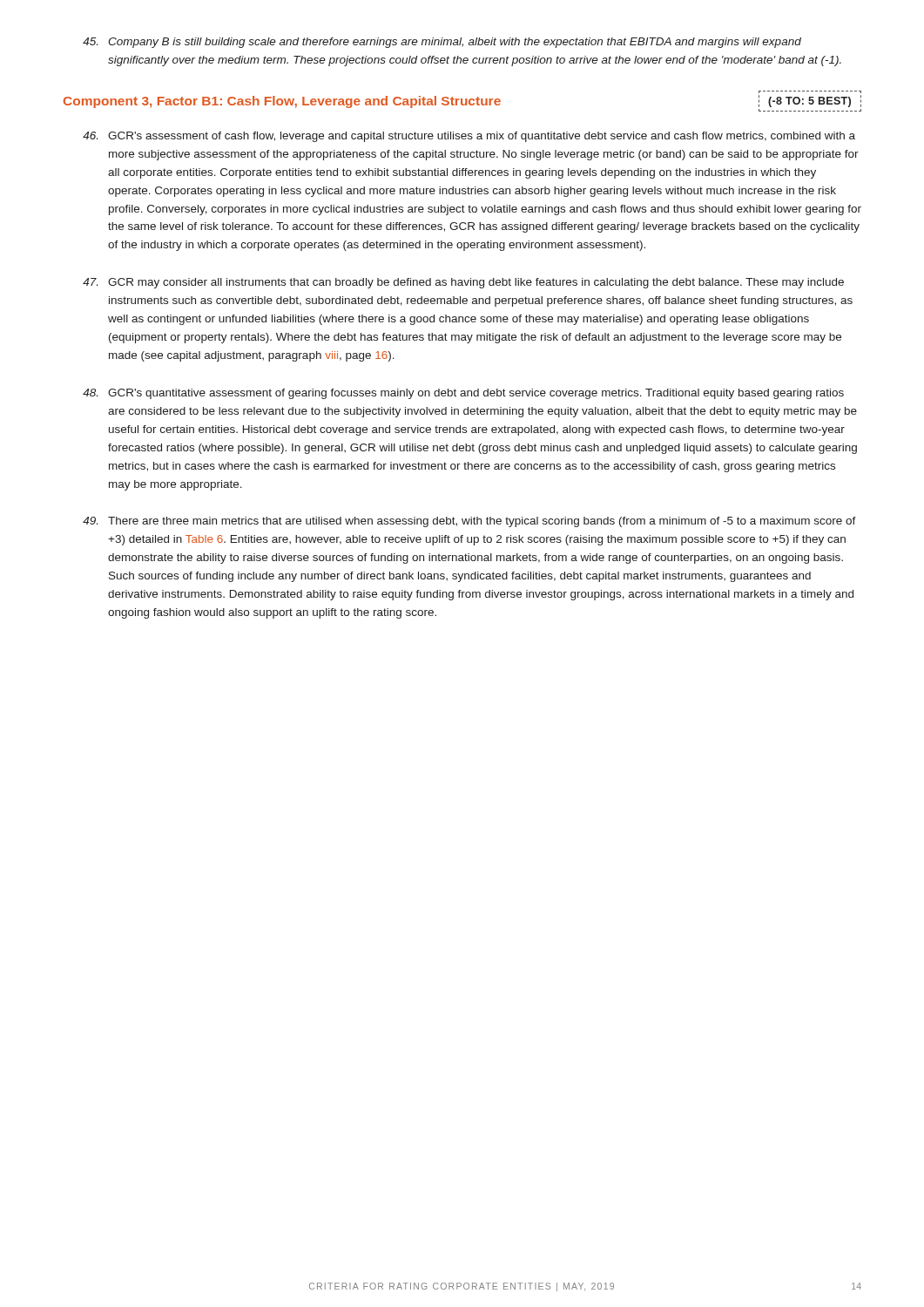
Task: Find the block on this page that starts "48. GCR's quantitative assessment of gearing focusses mainly"
Action: [x=462, y=439]
